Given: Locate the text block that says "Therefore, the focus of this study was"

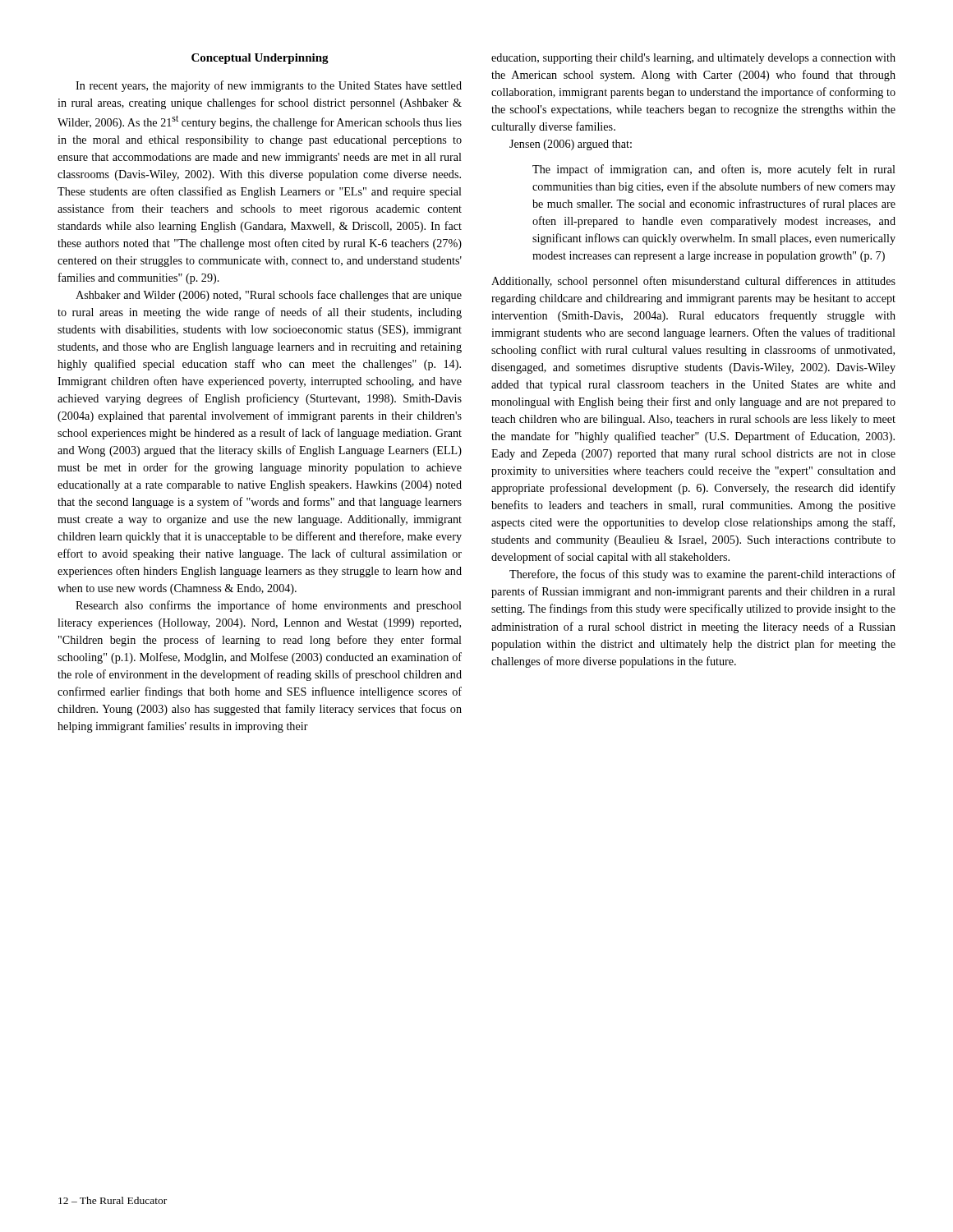Looking at the screenshot, I should 693,618.
